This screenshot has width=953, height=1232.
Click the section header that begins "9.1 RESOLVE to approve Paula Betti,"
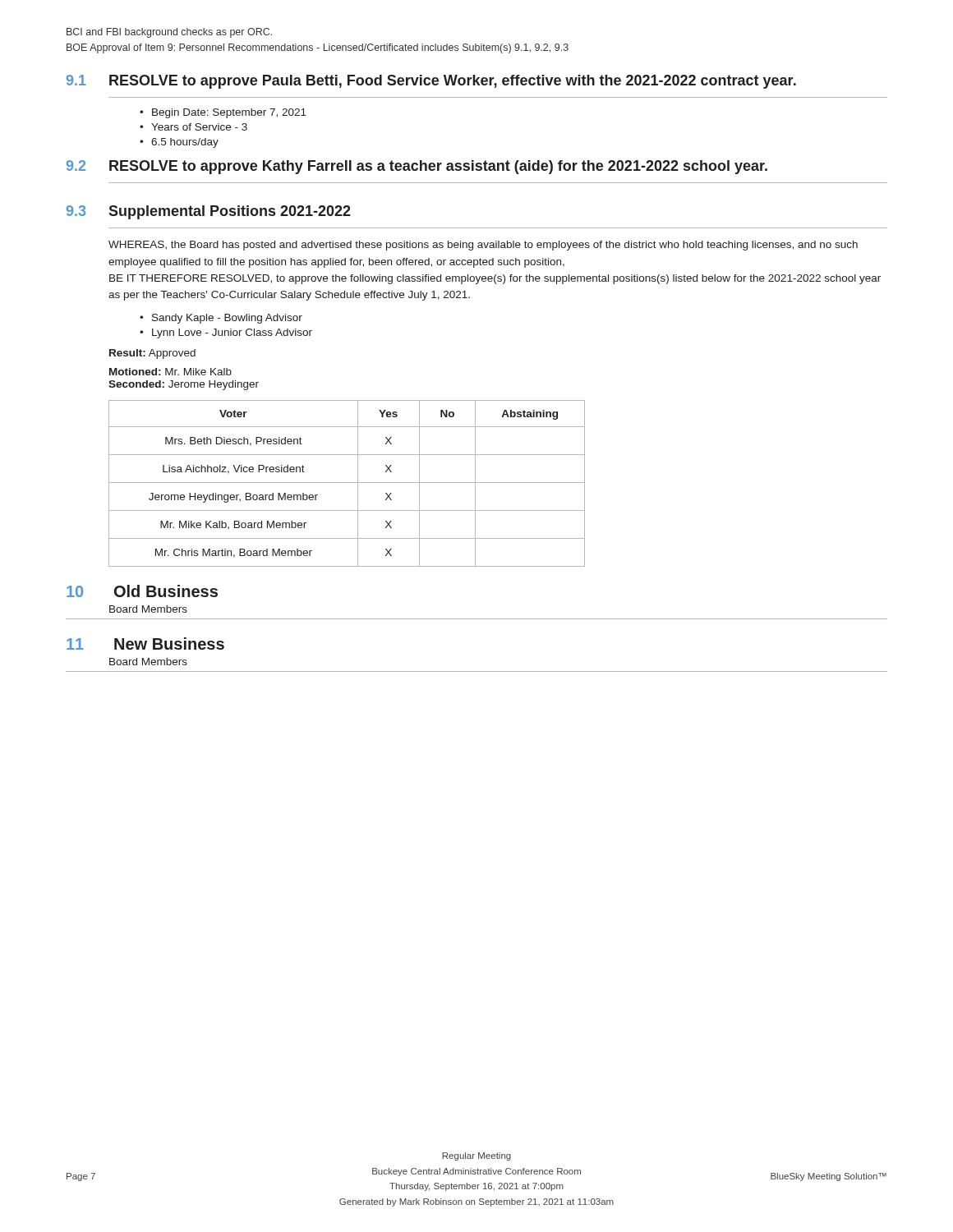click(x=476, y=80)
